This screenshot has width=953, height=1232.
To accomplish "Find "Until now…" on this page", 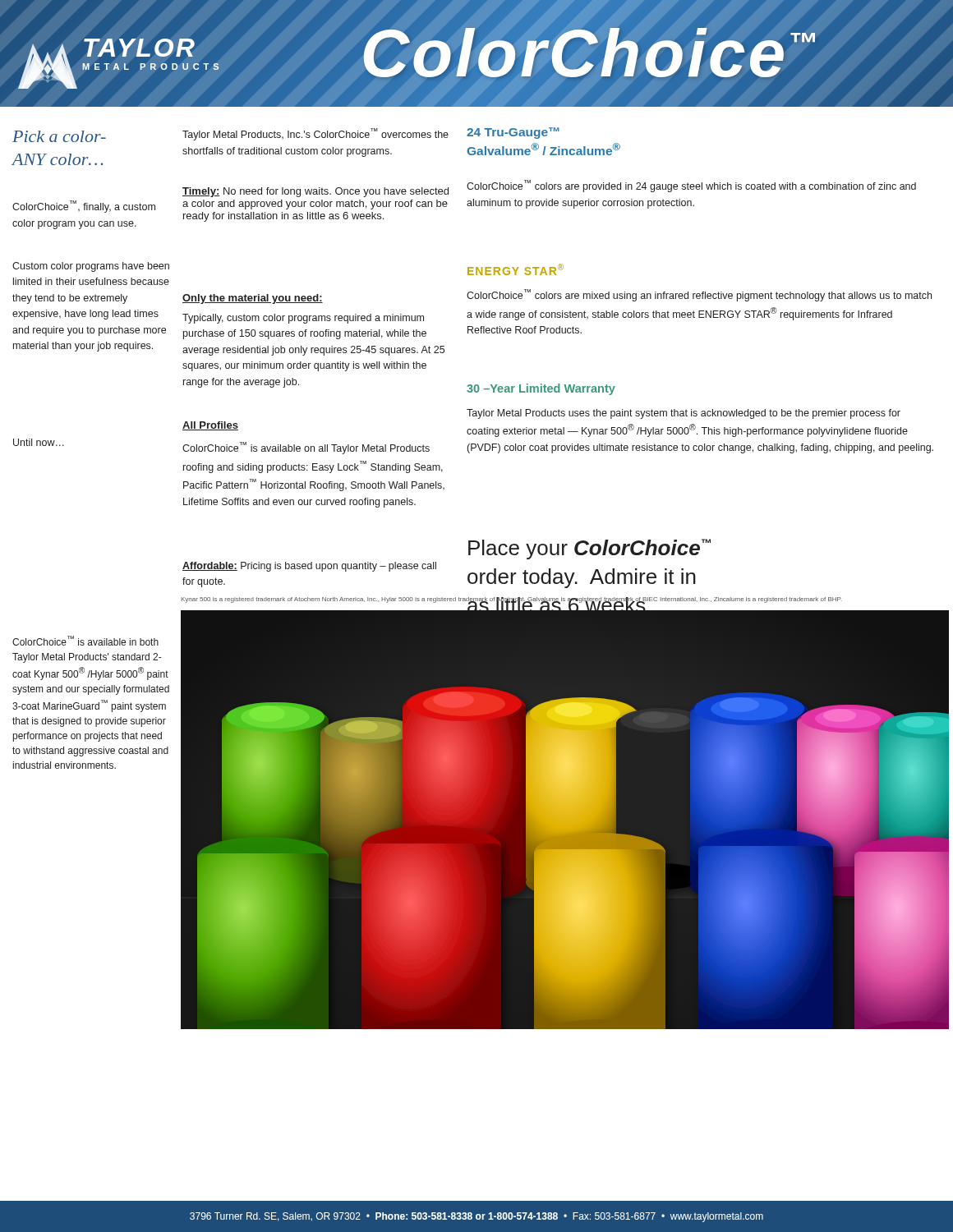I will [39, 443].
